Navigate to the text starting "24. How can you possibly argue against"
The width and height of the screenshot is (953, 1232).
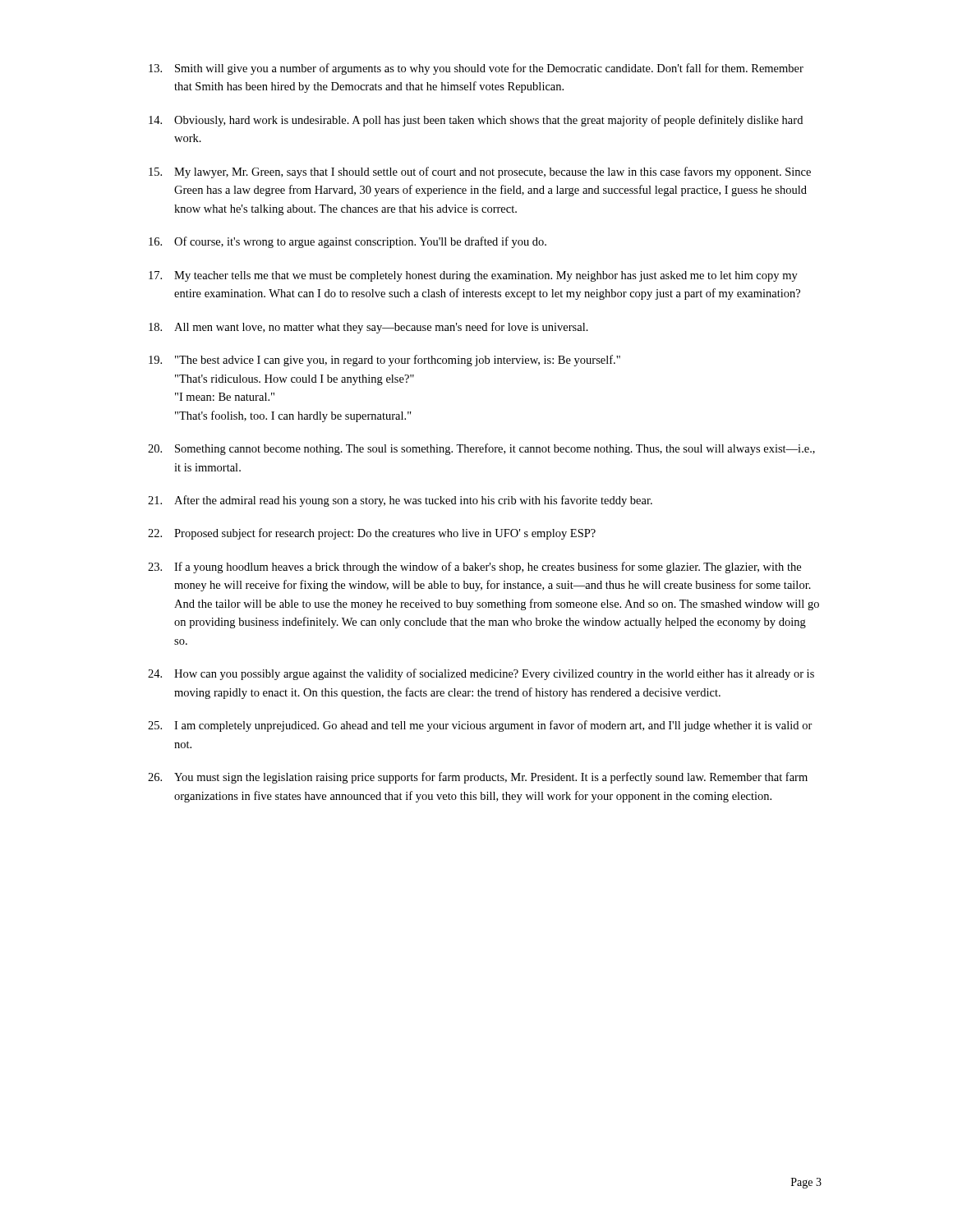click(x=476, y=683)
